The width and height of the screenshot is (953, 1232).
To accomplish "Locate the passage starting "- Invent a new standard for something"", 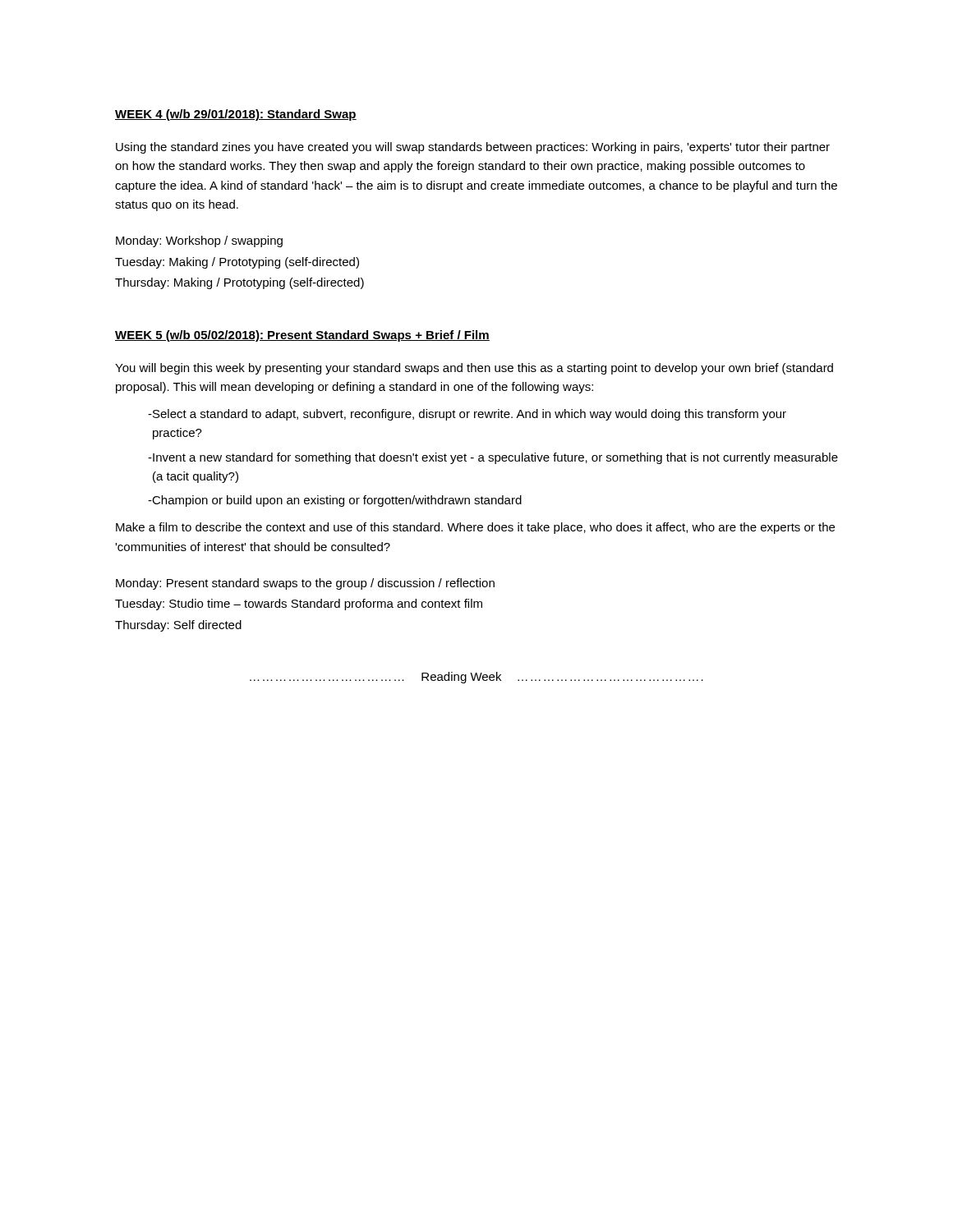I will [476, 466].
